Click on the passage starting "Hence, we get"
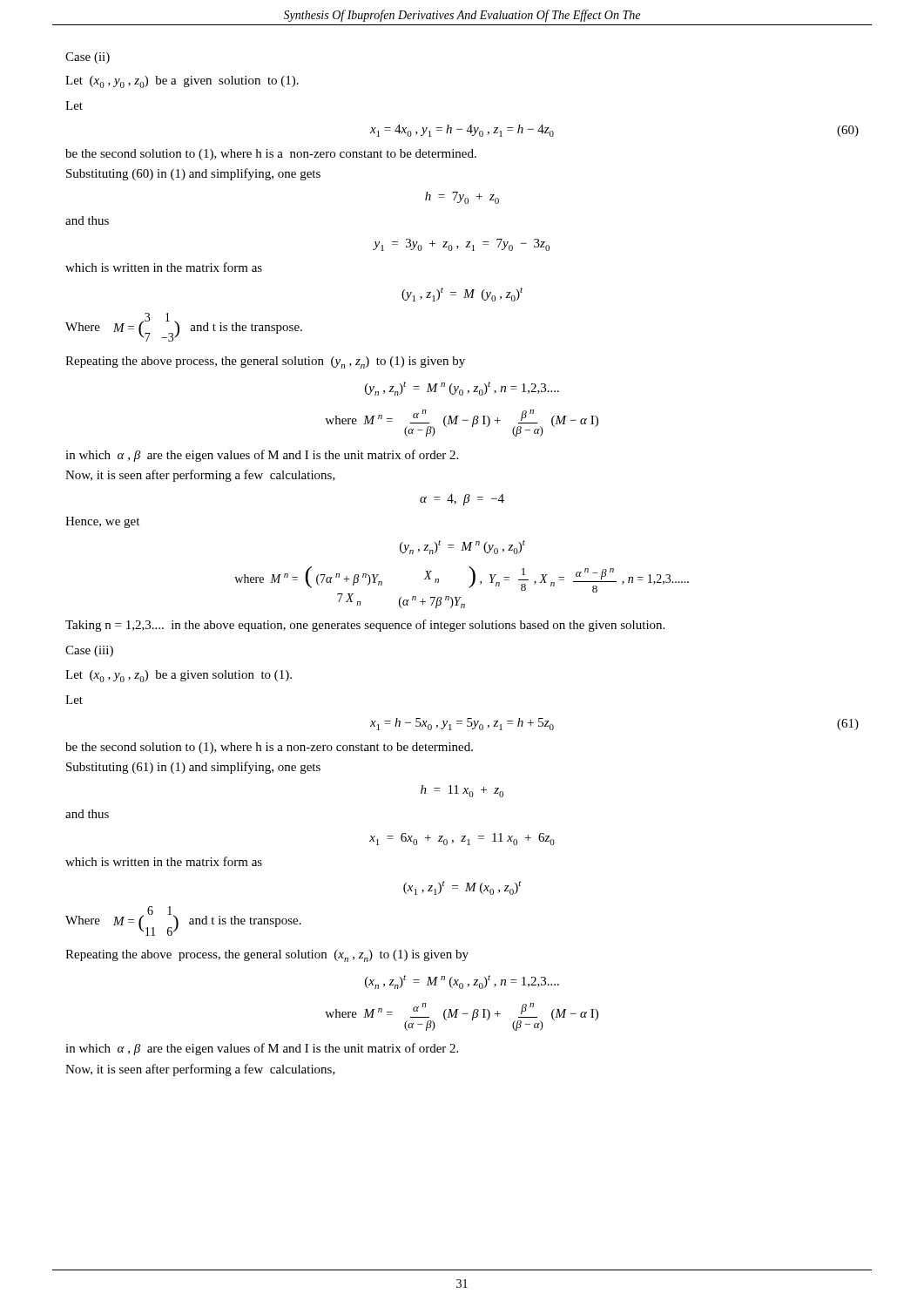 [102, 522]
